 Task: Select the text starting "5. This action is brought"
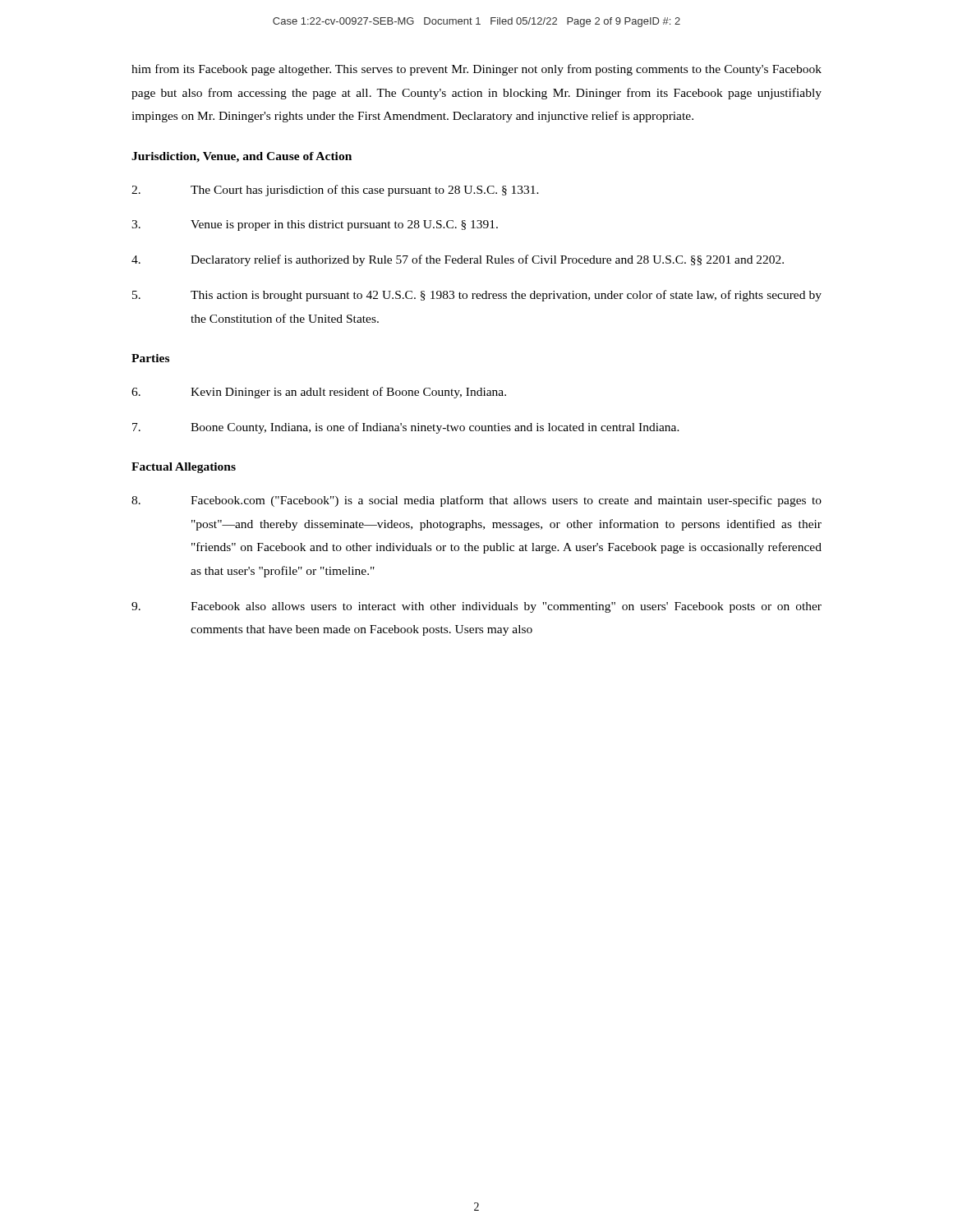pyautogui.click(x=476, y=307)
